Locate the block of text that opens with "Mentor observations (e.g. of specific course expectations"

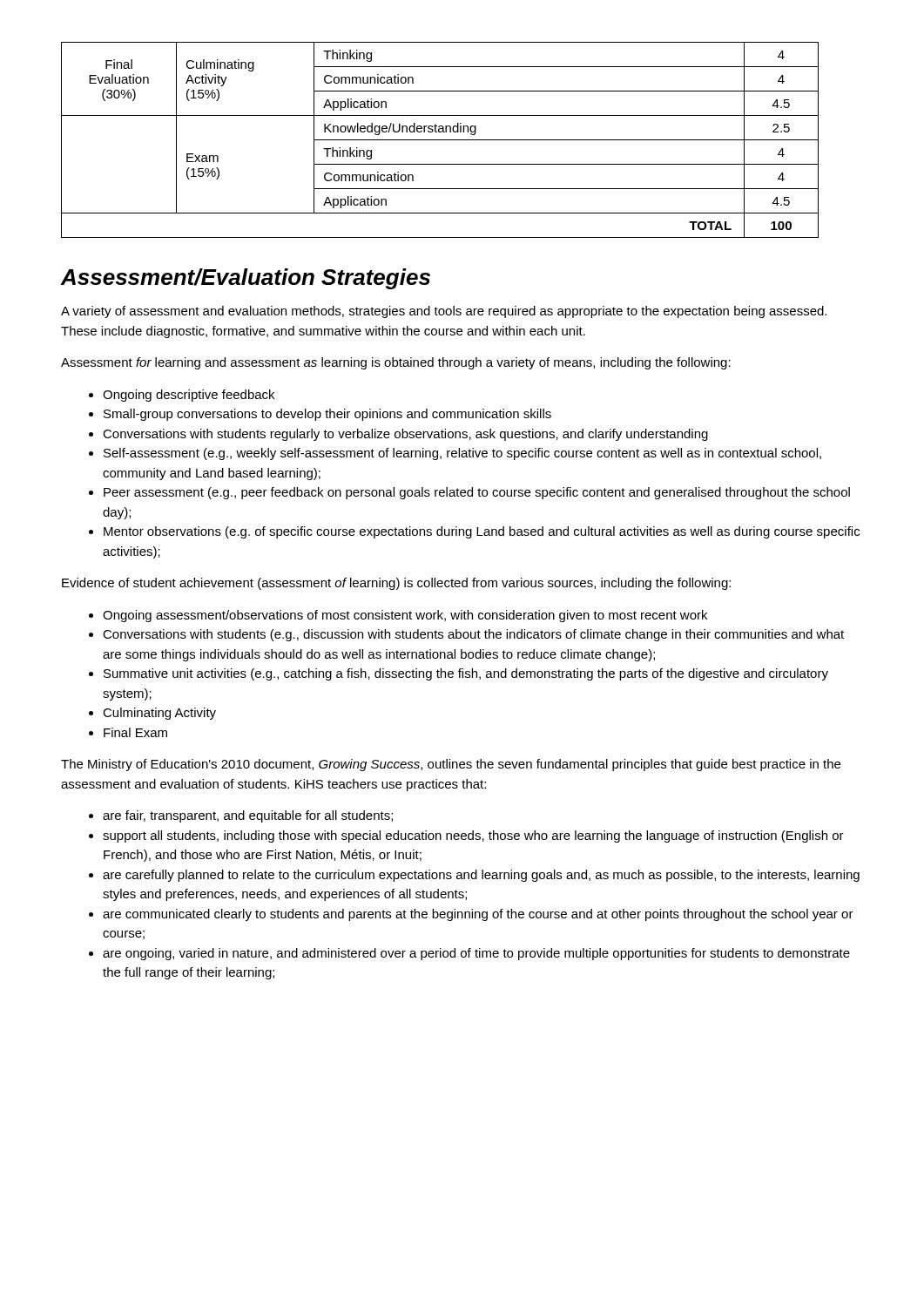pyautogui.click(x=481, y=541)
